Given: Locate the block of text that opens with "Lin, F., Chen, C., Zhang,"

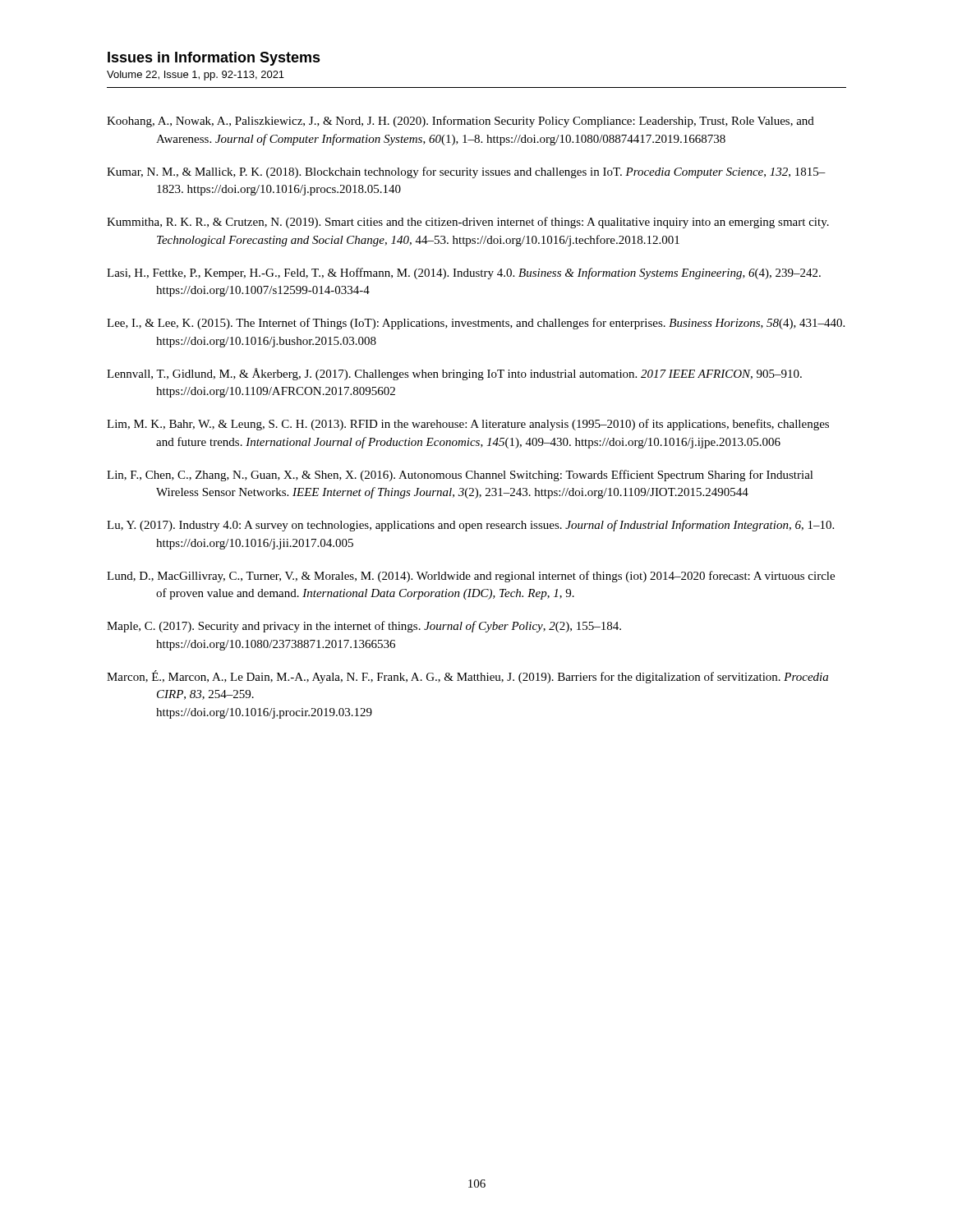Looking at the screenshot, I should click(460, 483).
